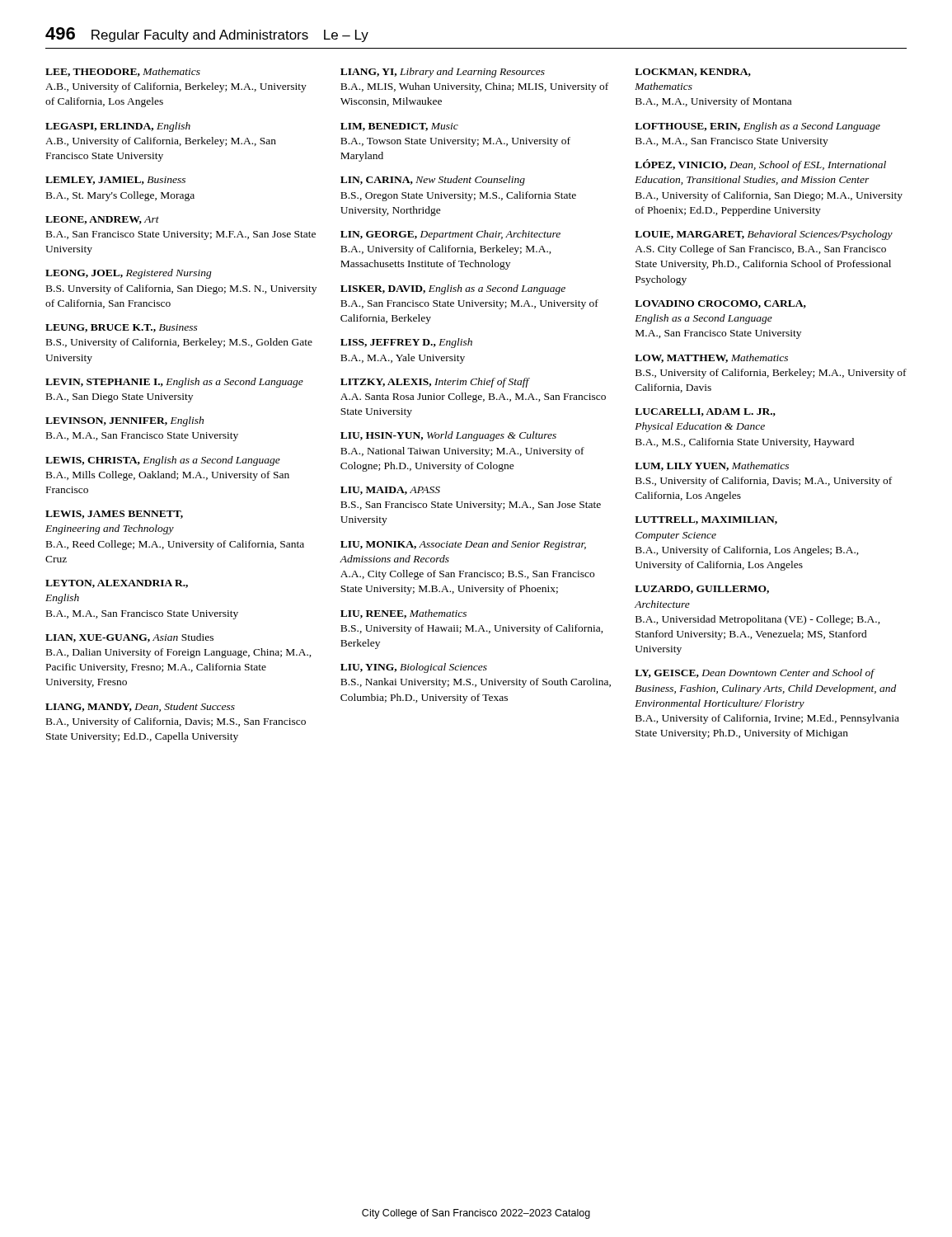Point to the block beginning "LEWIS, JAMES BENNETT, Engineering"
Screen dimensions: 1237x952
[175, 536]
